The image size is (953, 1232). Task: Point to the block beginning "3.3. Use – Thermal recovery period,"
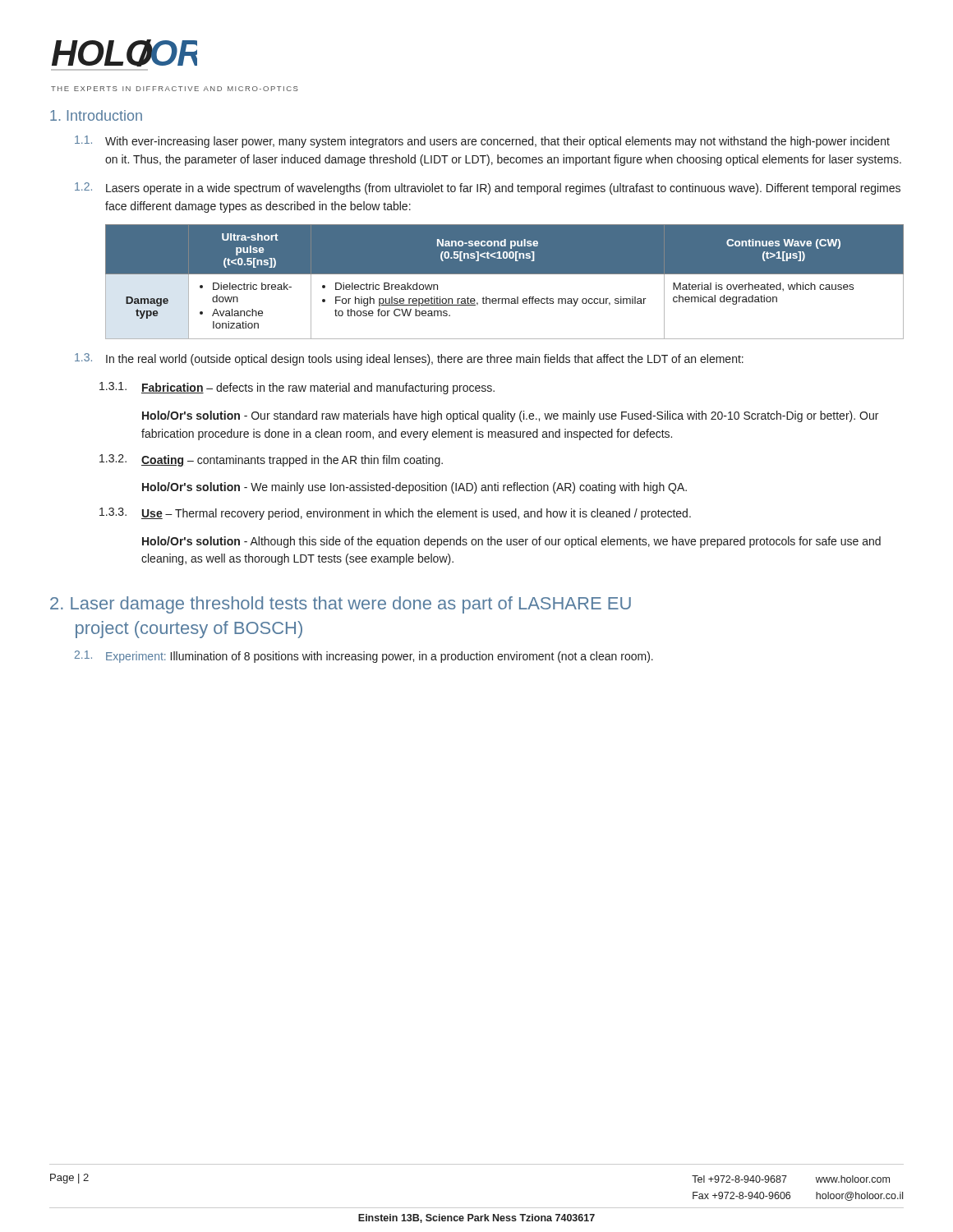click(501, 514)
